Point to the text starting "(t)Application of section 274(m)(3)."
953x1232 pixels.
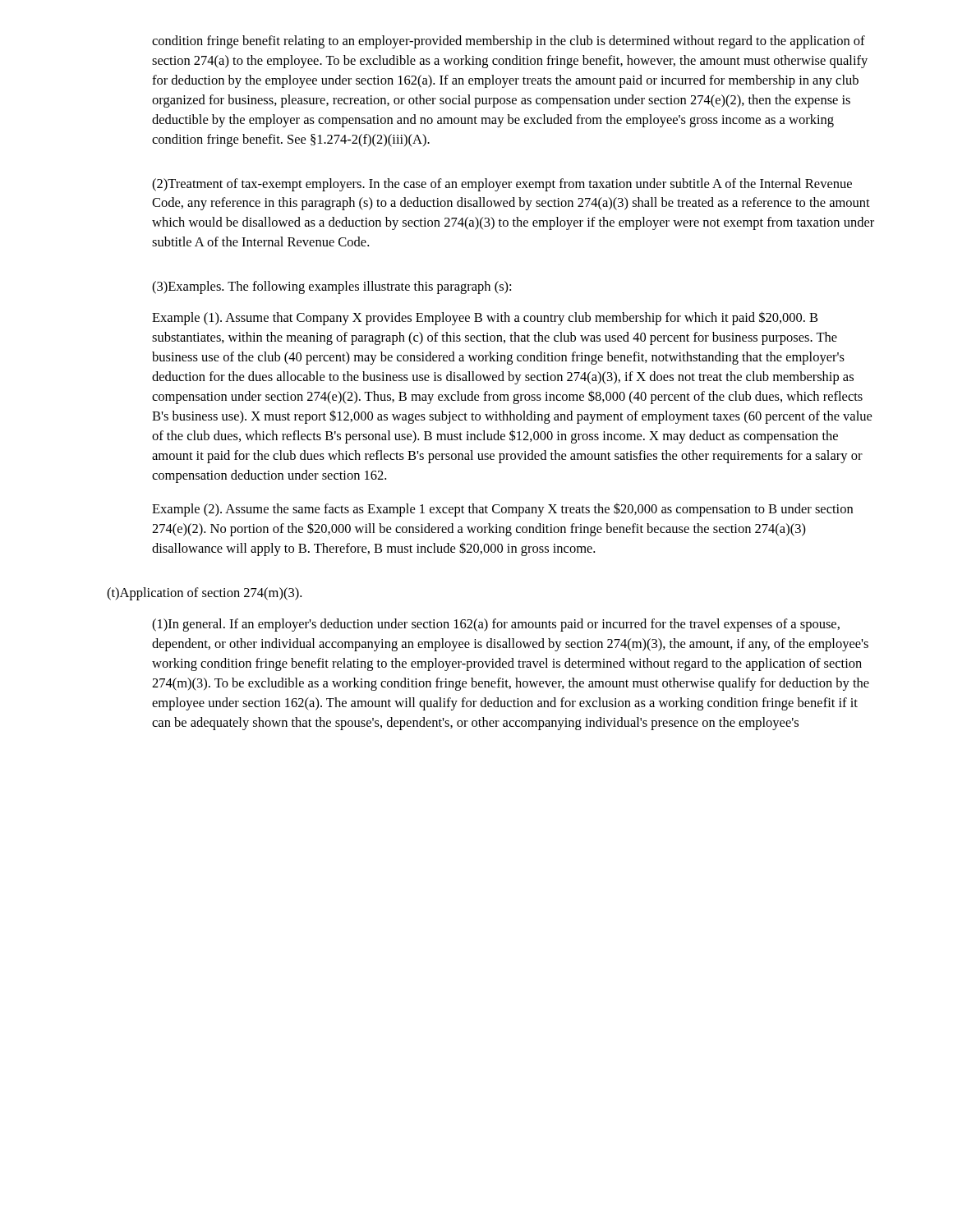pos(204,594)
